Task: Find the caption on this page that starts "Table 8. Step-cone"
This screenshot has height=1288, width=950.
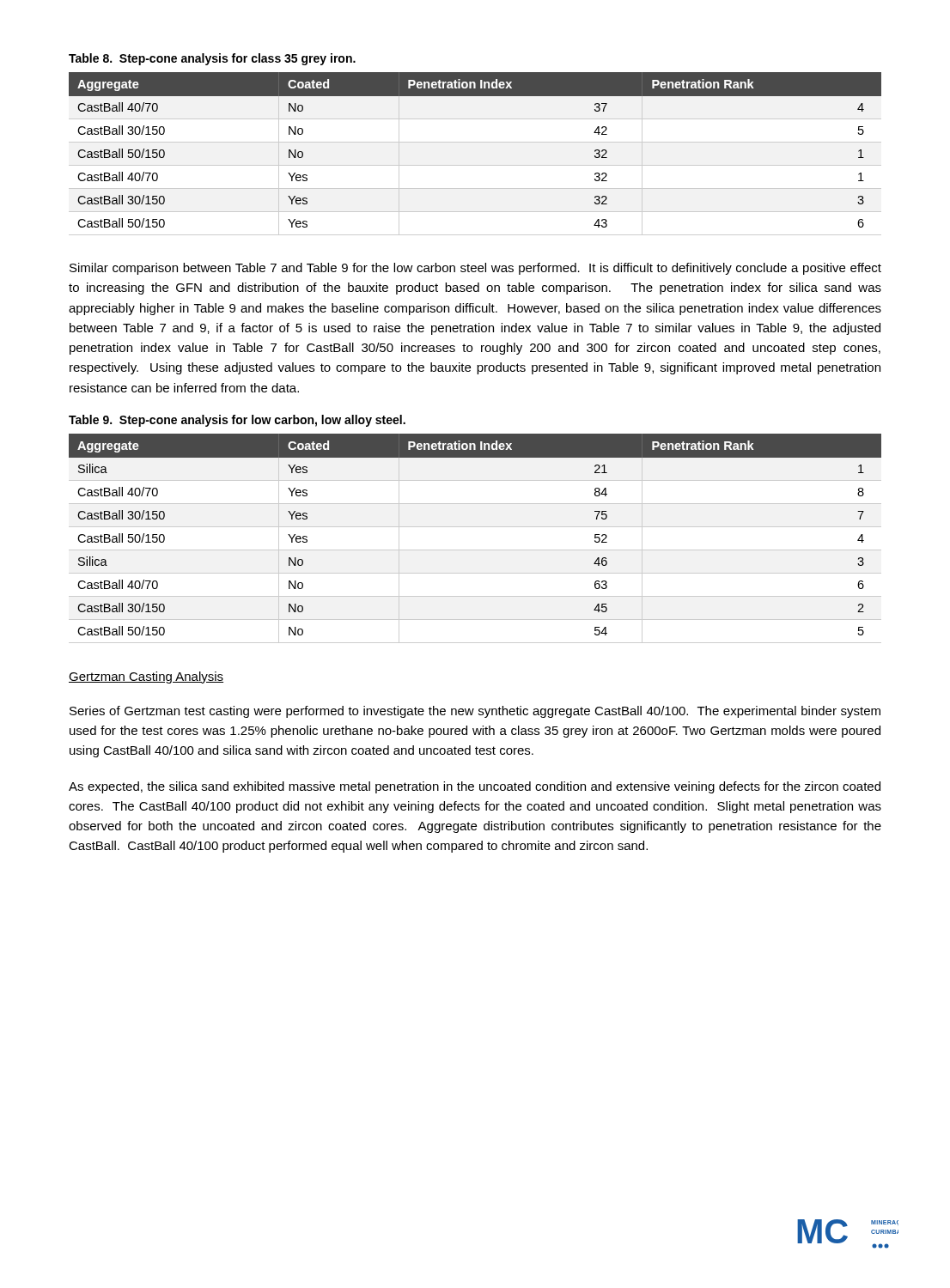Action: (212, 58)
